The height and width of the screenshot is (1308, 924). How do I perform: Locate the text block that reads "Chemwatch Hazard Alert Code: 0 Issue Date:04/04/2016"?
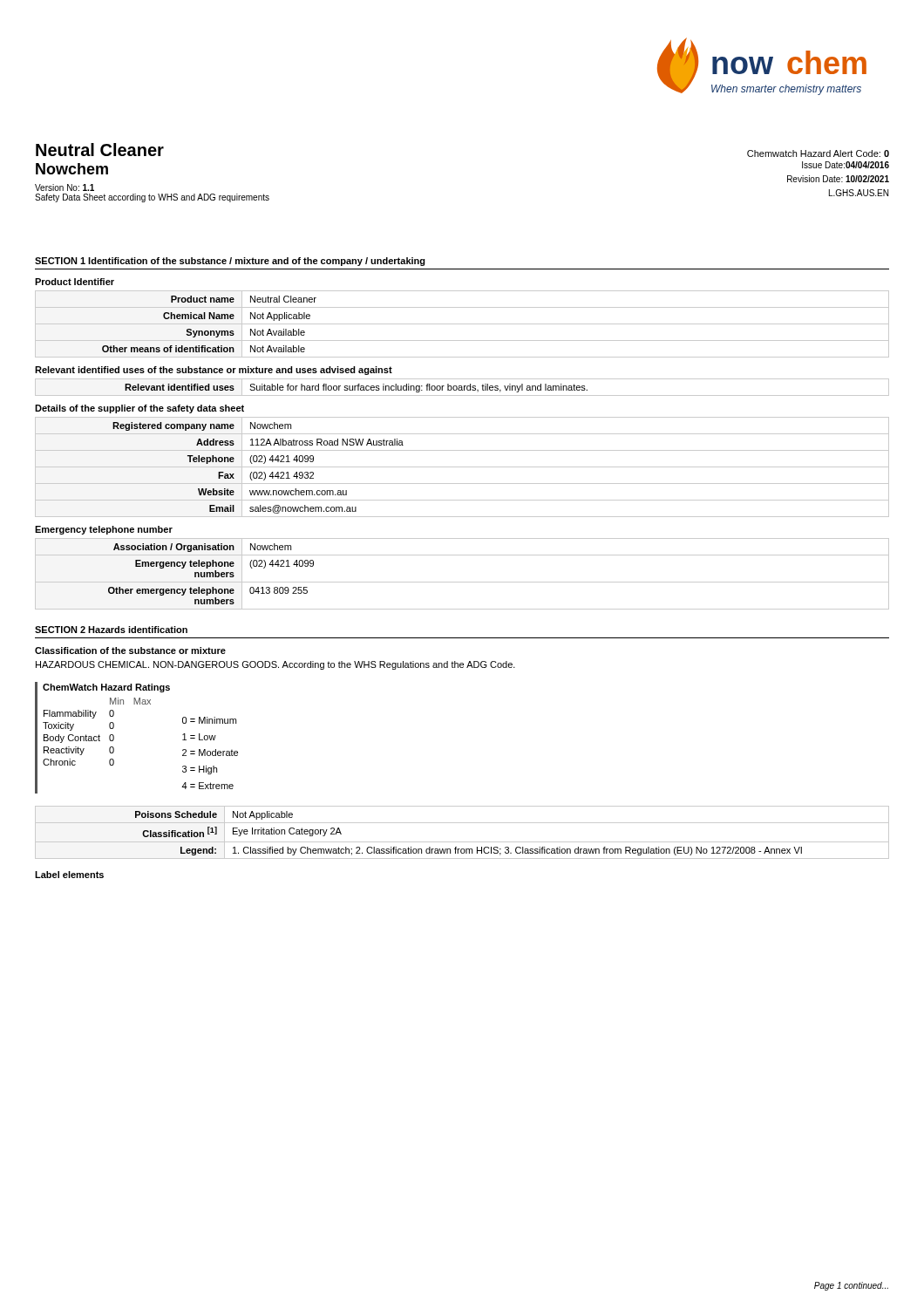pos(818,173)
